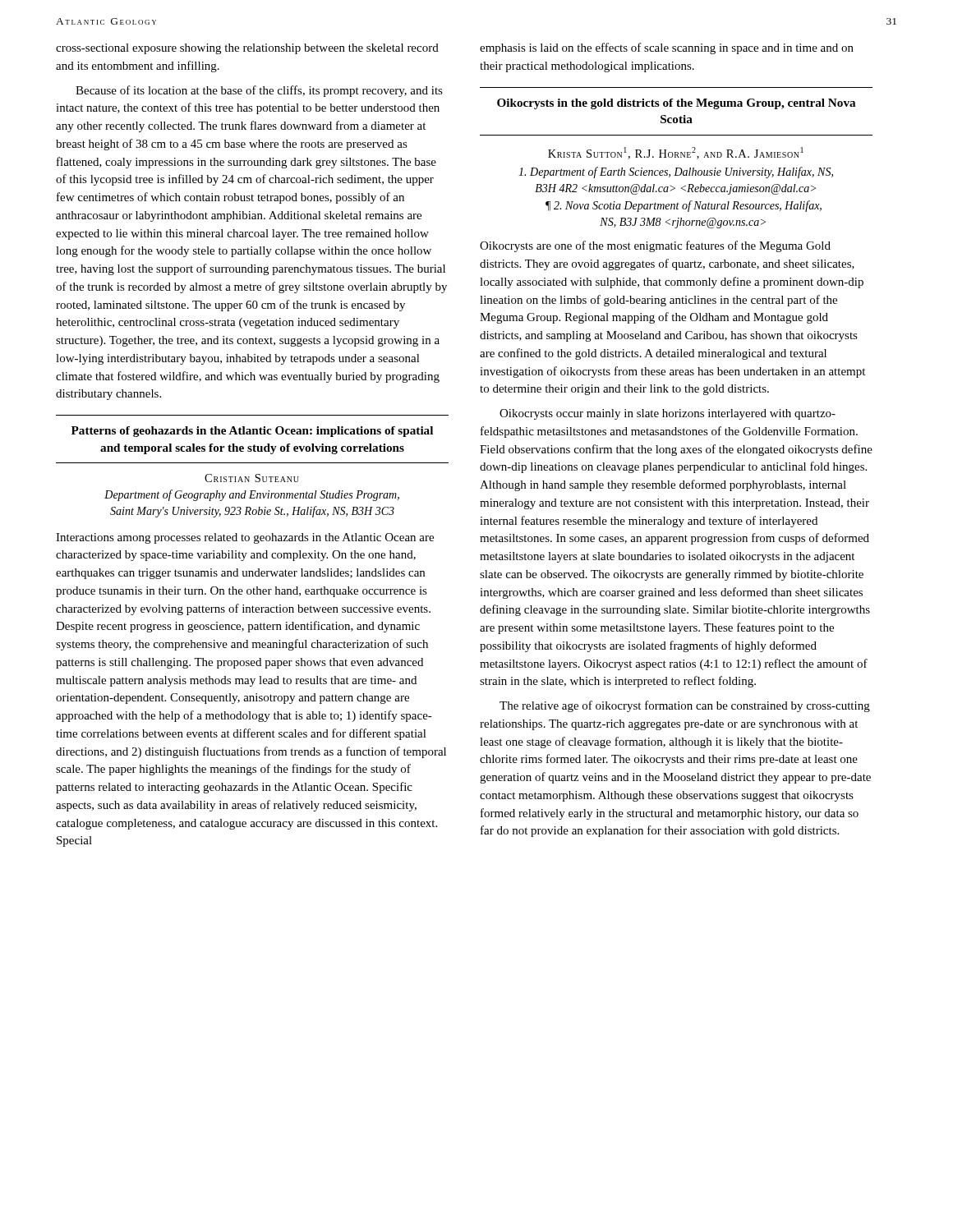Click on the text block that reads "Oikocrysts occur mainly in slate horizons interlayered with"
Viewport: 953px width, 1232px height.
676,548
